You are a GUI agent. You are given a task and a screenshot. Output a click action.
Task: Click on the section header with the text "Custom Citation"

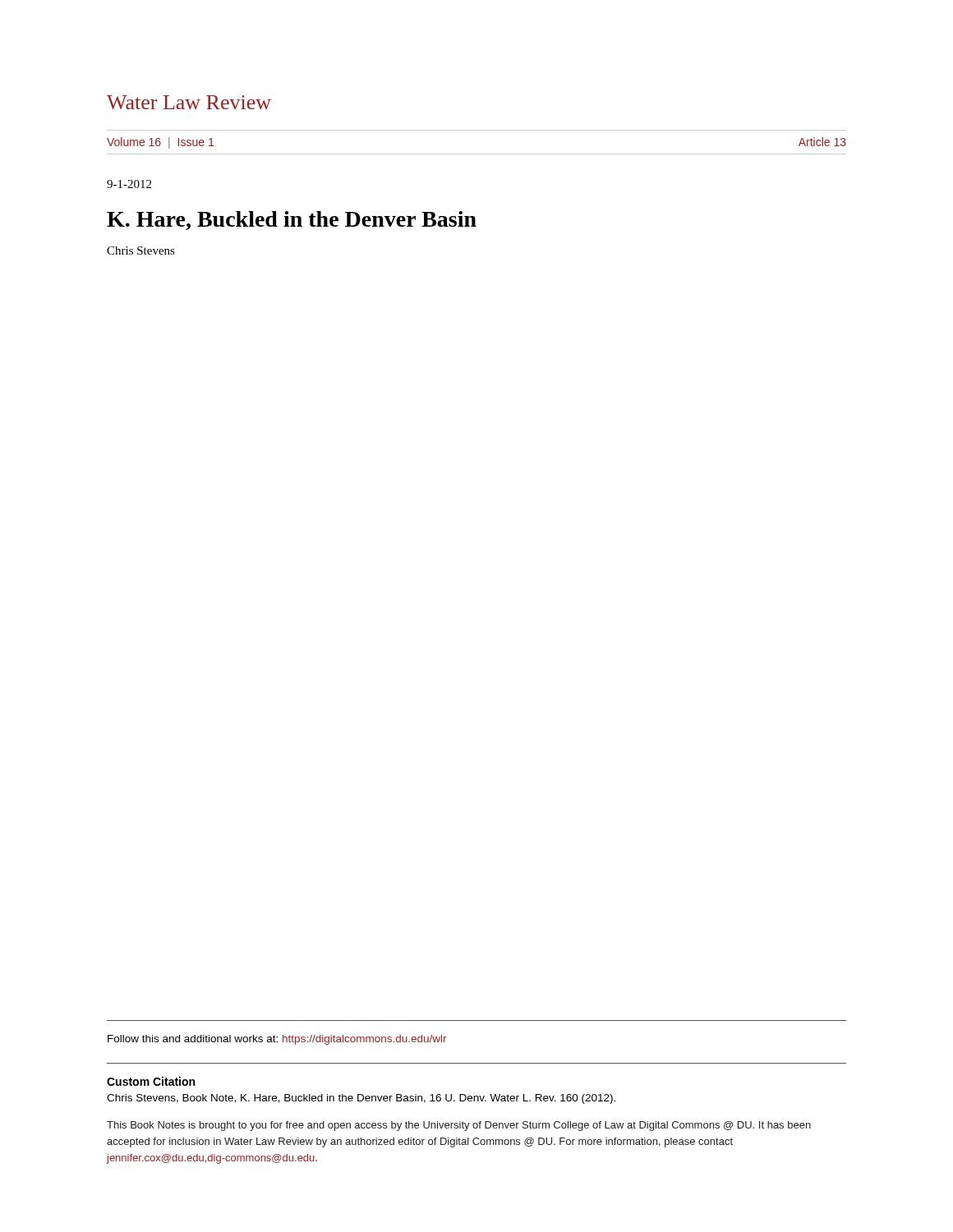coord(151,1081)
